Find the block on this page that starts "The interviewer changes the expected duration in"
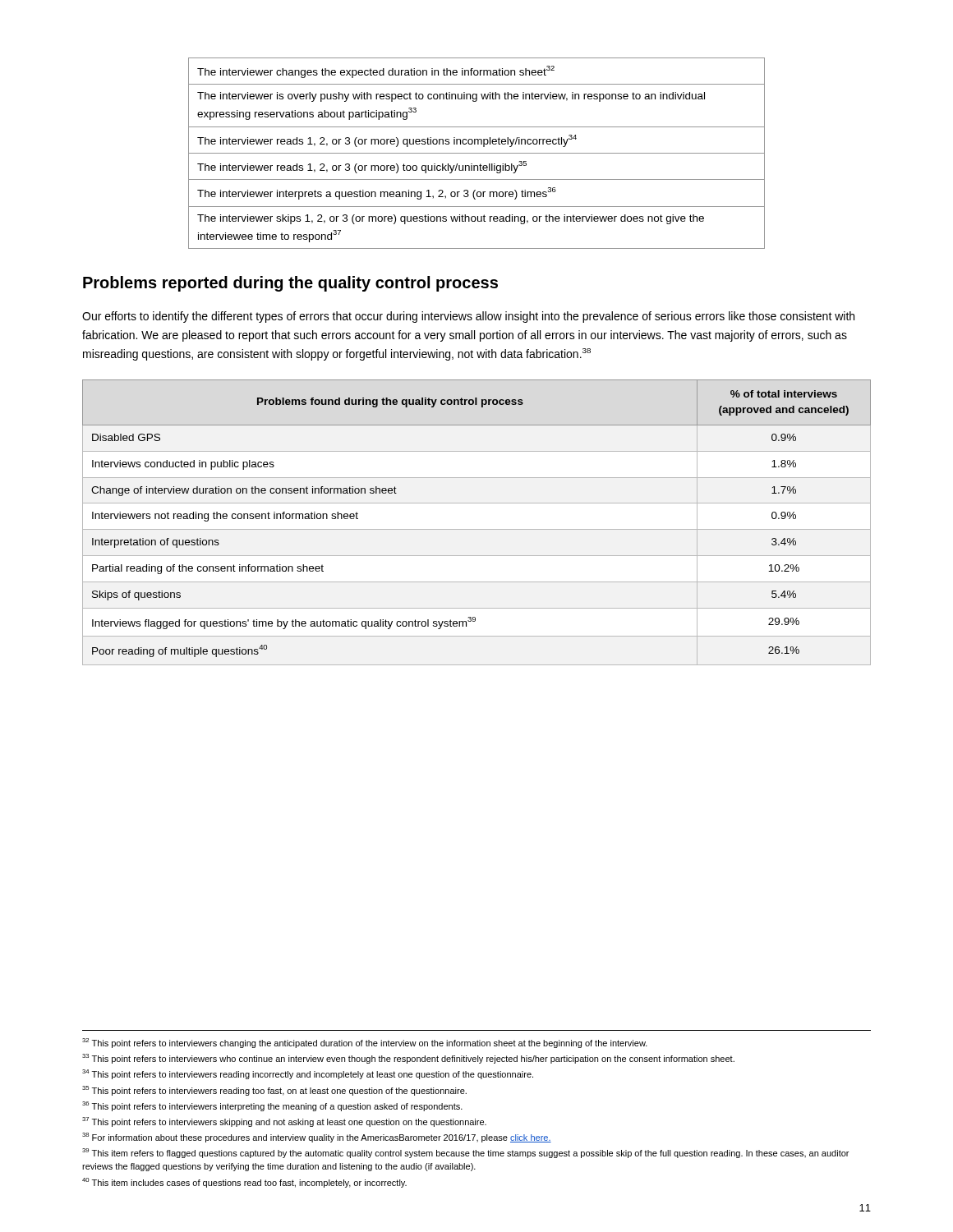The height and width of the screenshot is (1232, 953). (x=376, y=70)
